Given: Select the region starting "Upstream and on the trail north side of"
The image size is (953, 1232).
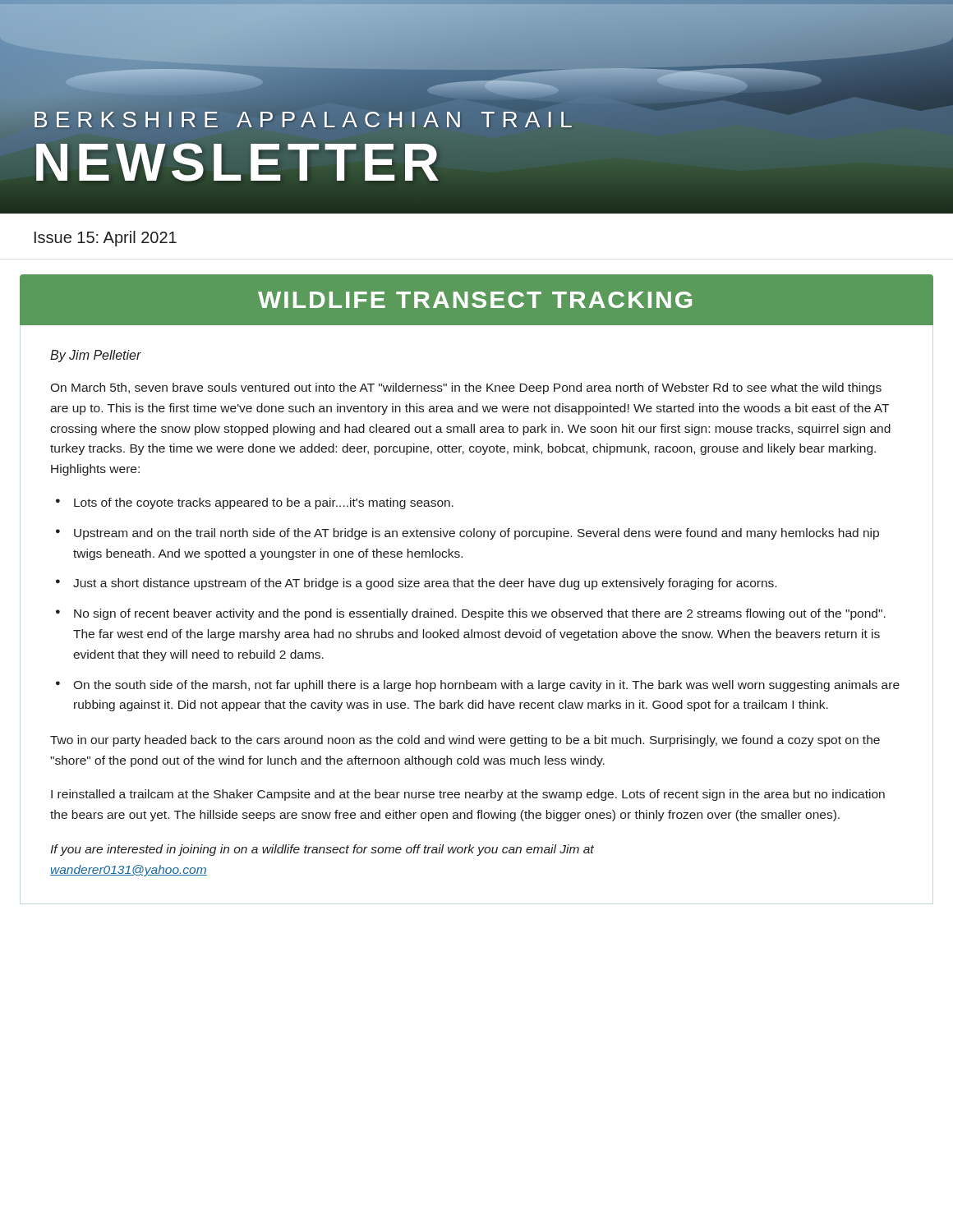Looking at the screenshot, I should [x=476, y=543].
